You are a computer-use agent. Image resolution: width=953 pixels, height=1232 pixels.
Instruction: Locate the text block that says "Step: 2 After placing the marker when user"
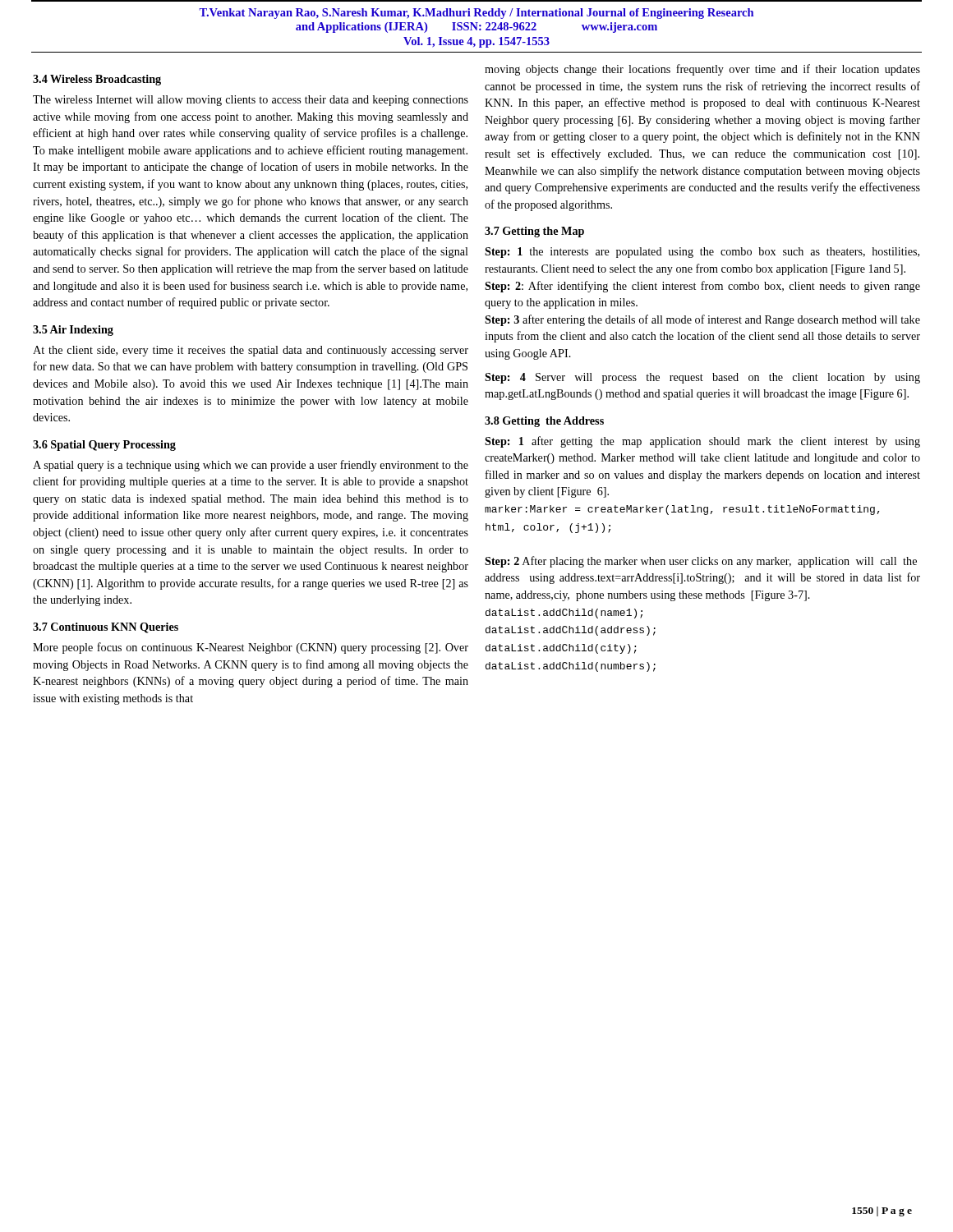point(701,562)
